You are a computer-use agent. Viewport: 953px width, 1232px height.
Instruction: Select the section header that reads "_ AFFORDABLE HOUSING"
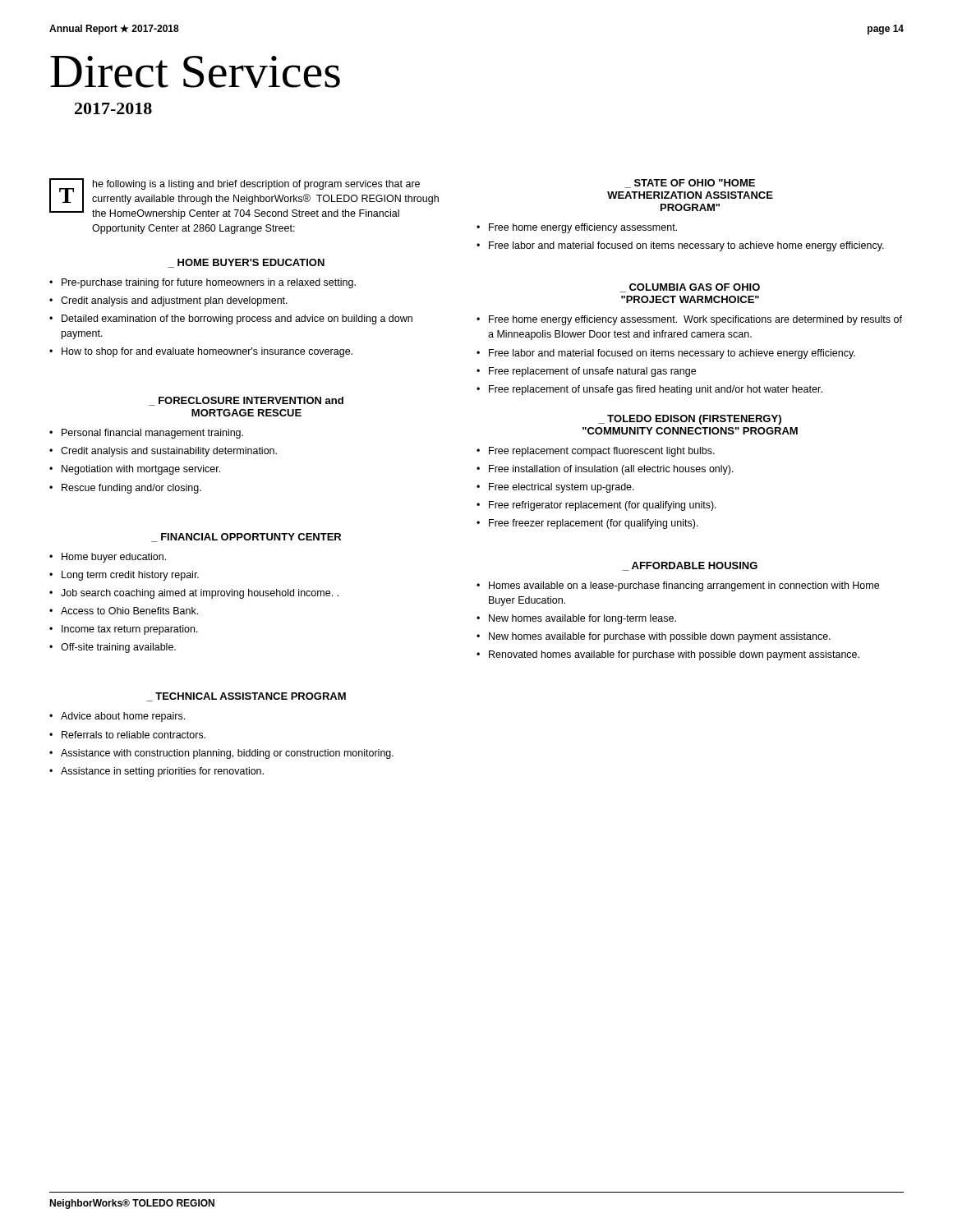tap(690, 565)
